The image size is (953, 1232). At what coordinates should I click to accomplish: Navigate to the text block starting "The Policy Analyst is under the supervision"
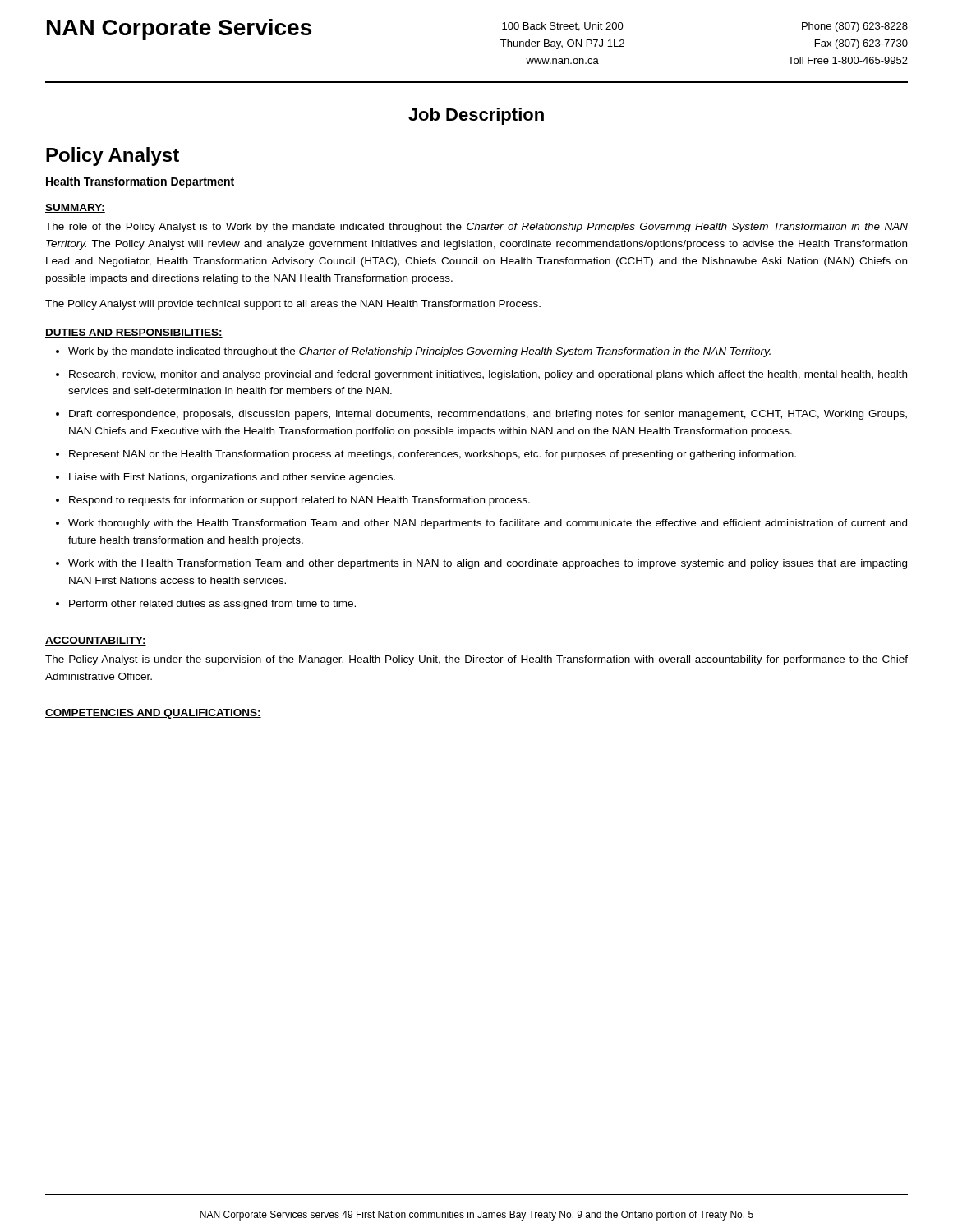click(476, 667)
